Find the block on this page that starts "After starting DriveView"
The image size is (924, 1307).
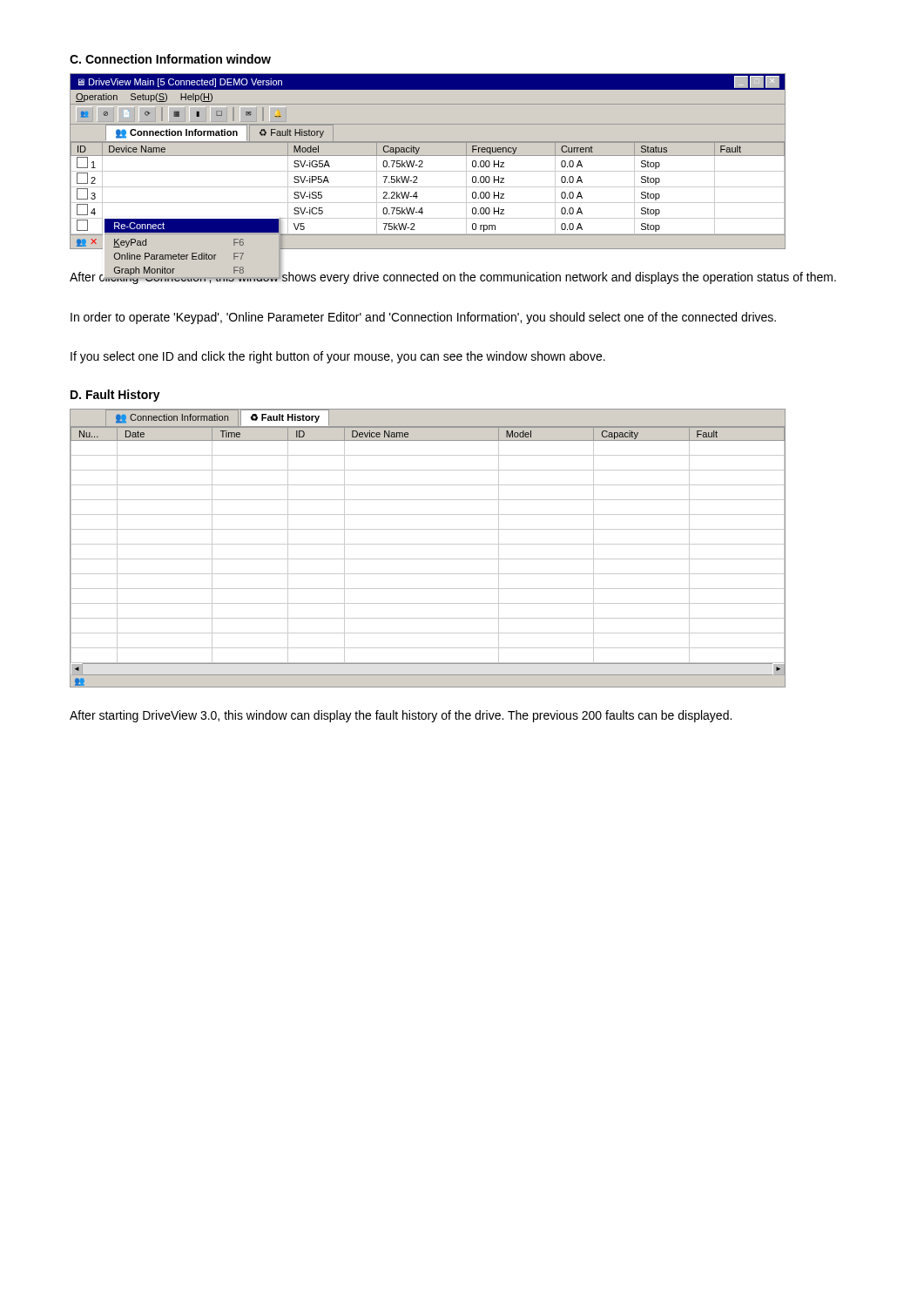pos(401,715)
